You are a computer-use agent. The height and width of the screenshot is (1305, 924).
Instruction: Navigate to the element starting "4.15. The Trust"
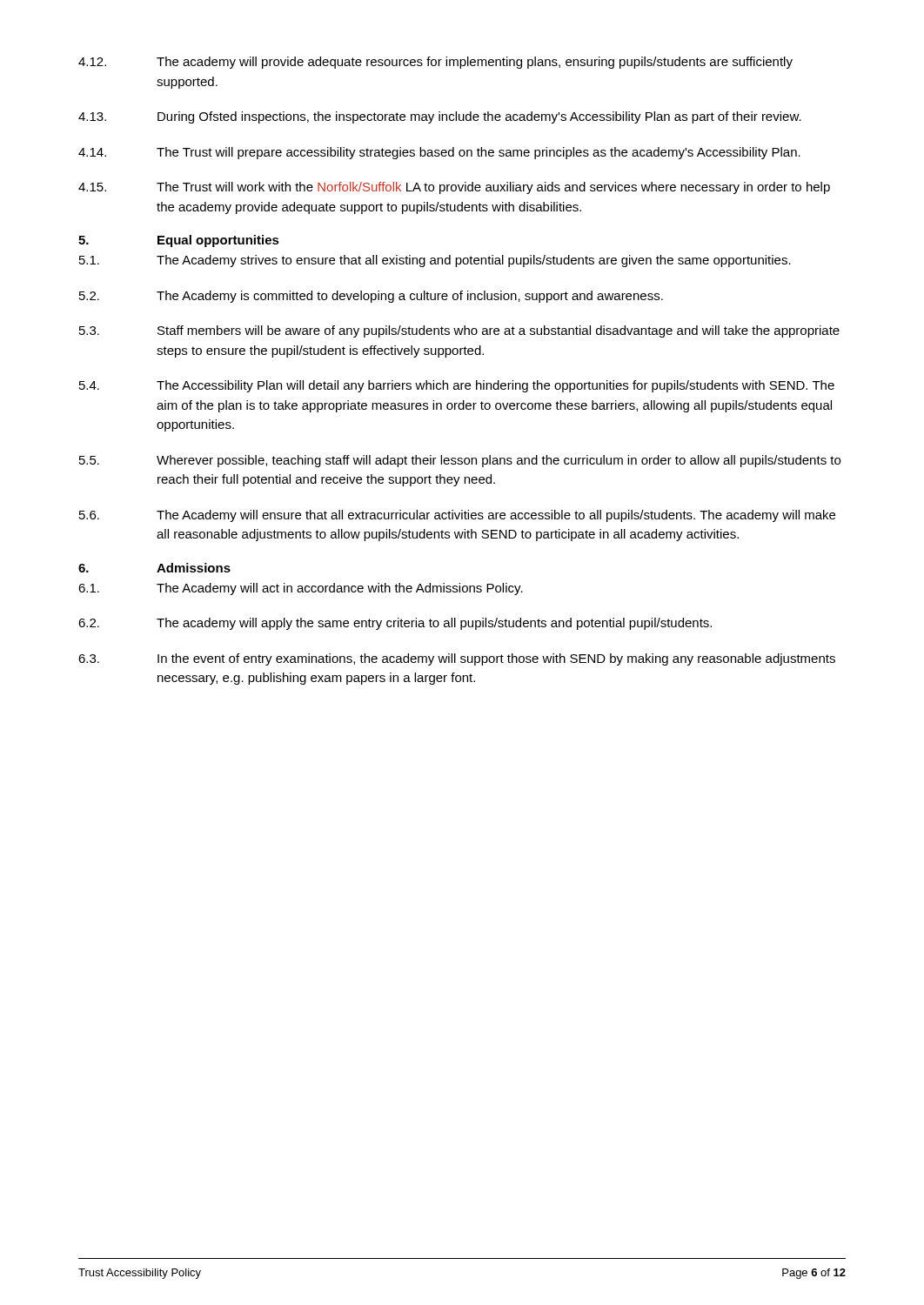(x=462, y=197)
